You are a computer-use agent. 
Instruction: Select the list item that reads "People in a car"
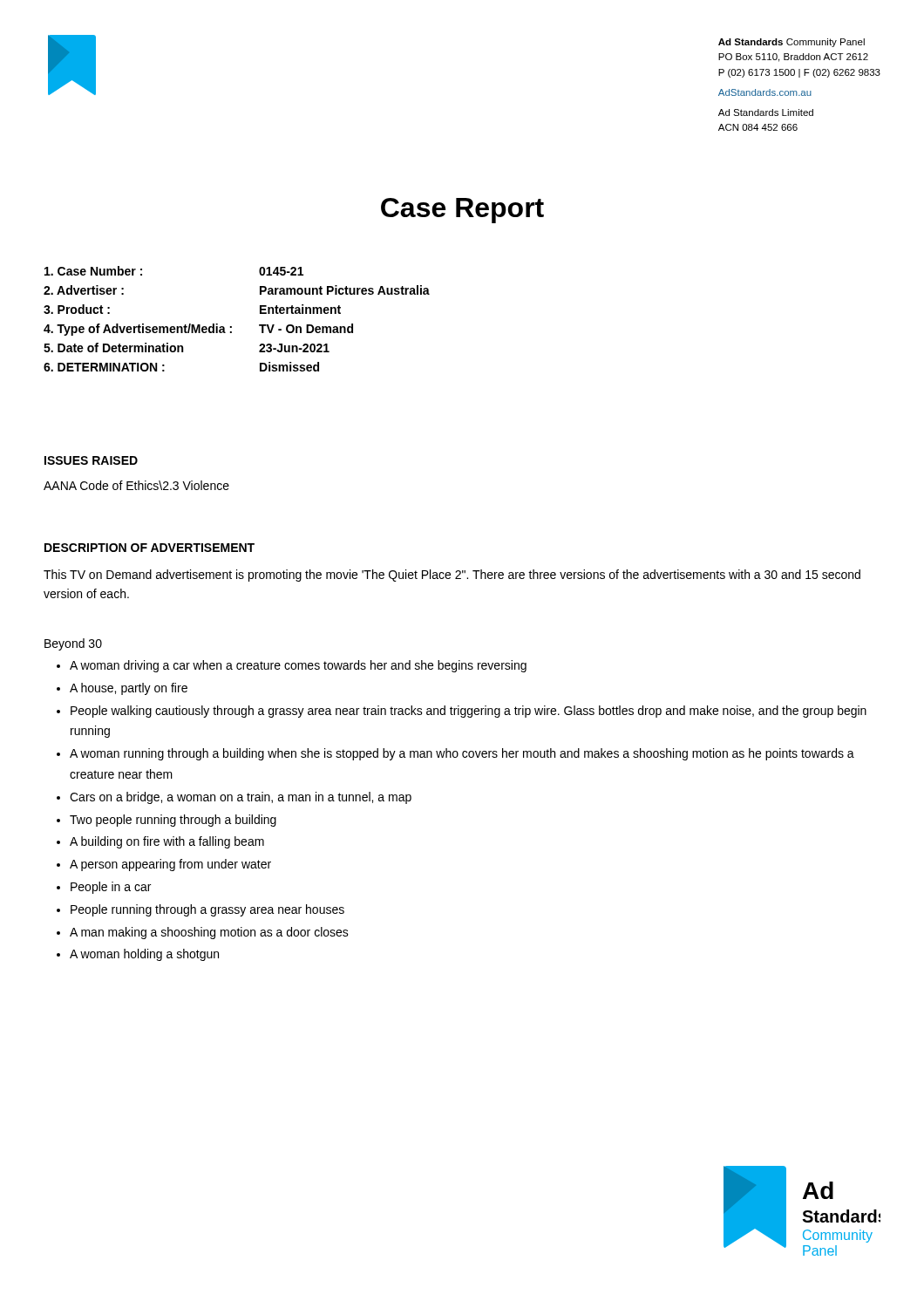110,887
